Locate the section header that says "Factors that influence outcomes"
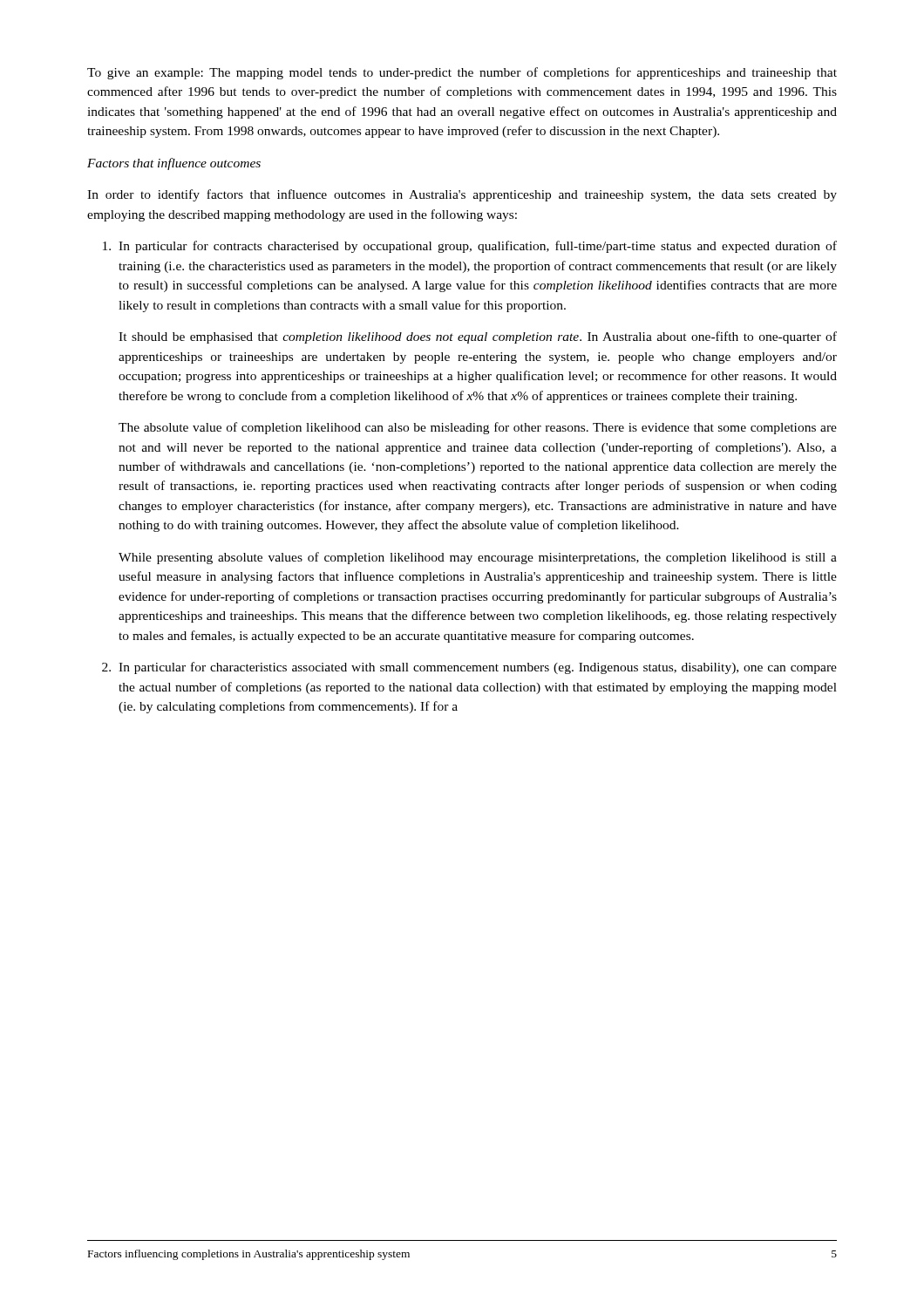The width and height of the screenshot is (924, 1308). pos(174,163)
